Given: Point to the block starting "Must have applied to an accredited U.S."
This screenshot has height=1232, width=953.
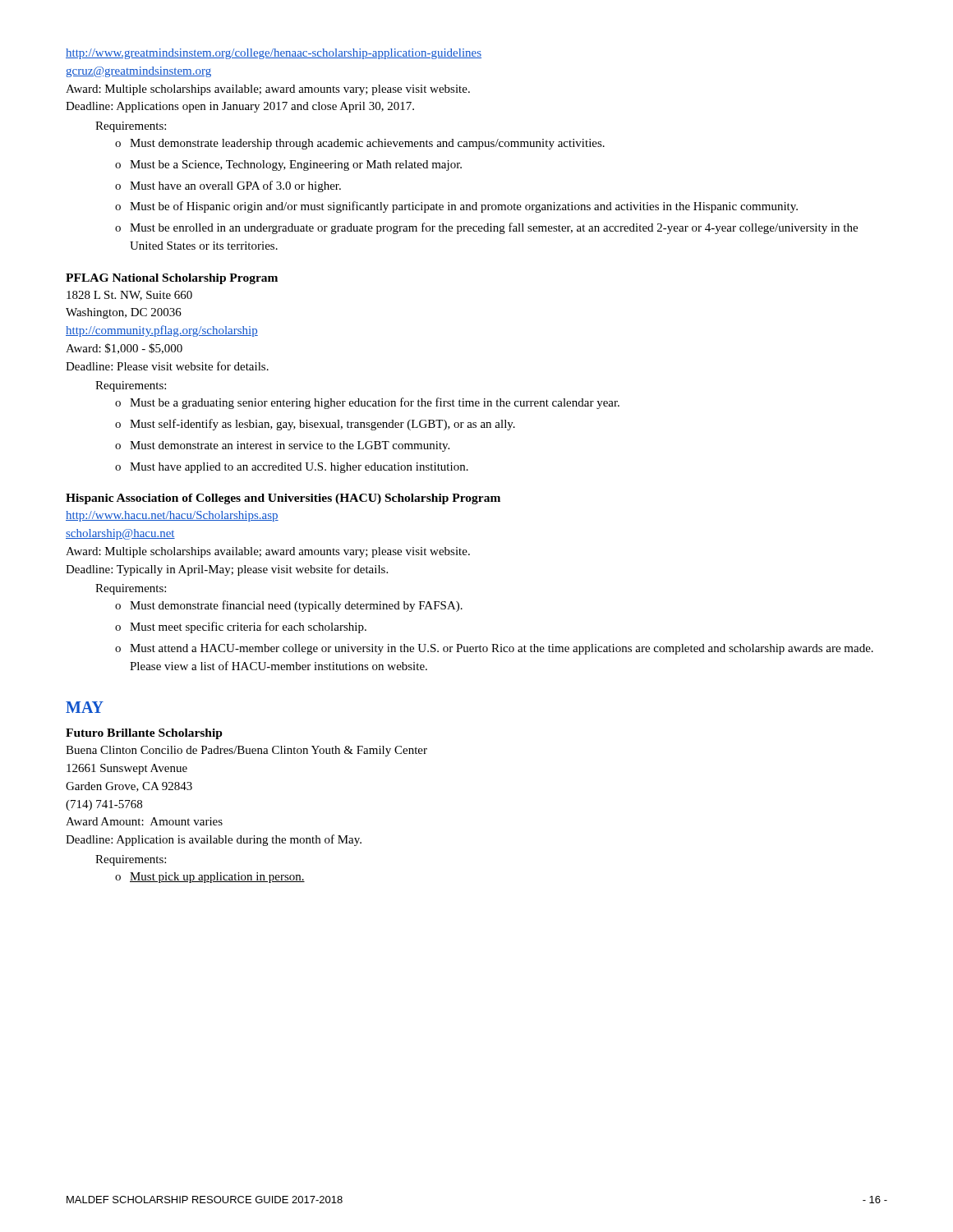Looking at the screenshot, I should (299, 466).
